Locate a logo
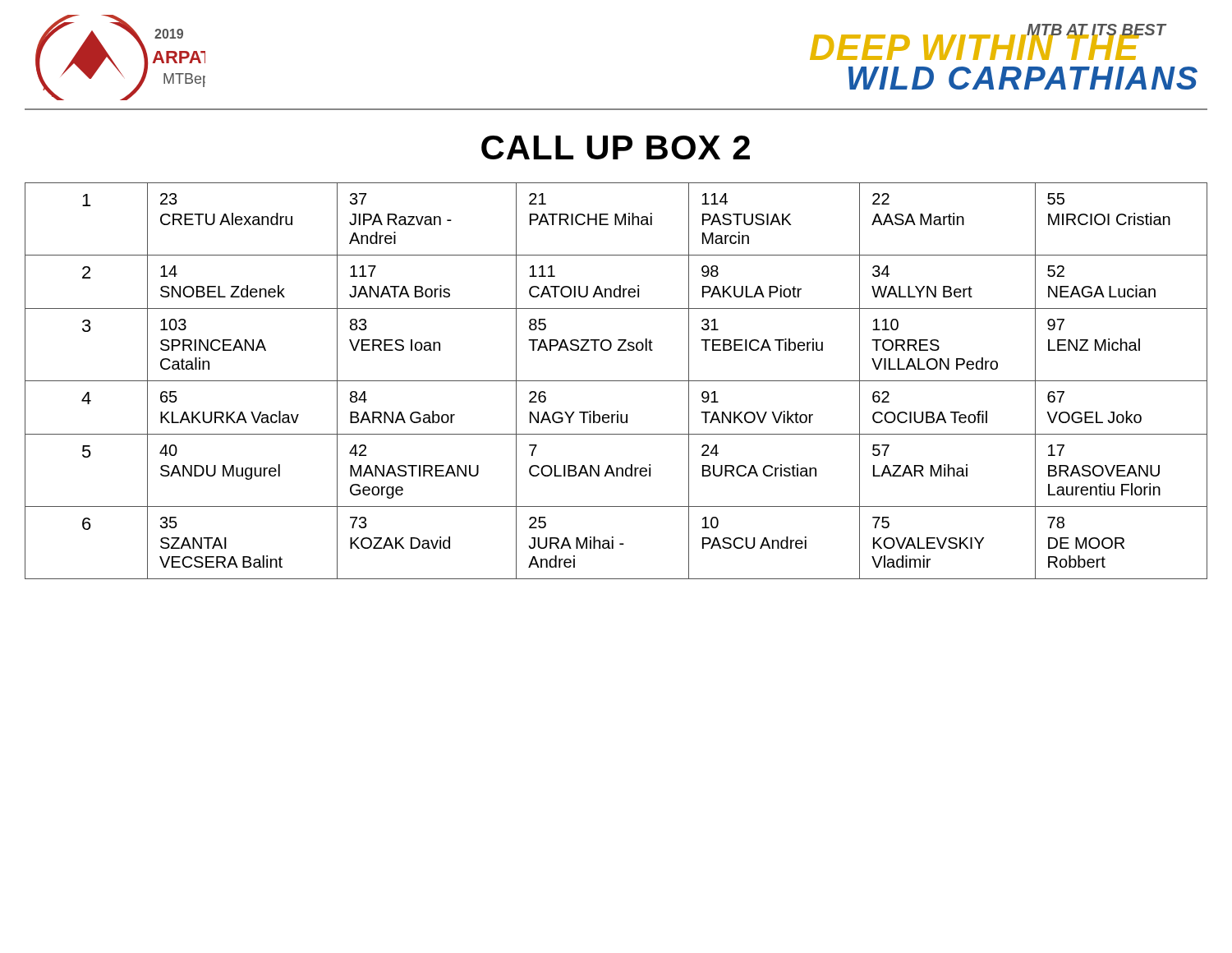The image size is (1232, 953). tap(616, 54)
